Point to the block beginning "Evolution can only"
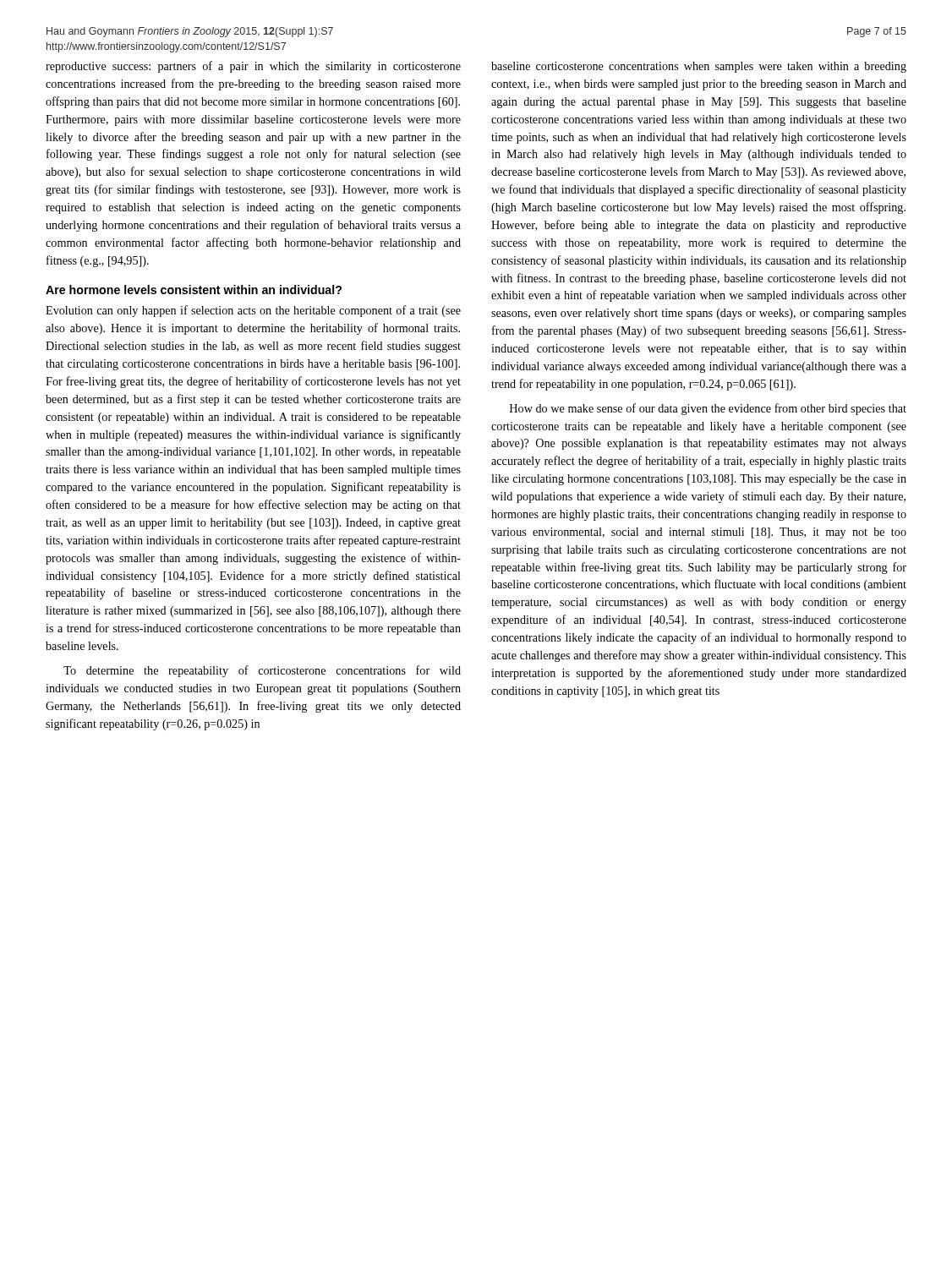 pos(253,517)
